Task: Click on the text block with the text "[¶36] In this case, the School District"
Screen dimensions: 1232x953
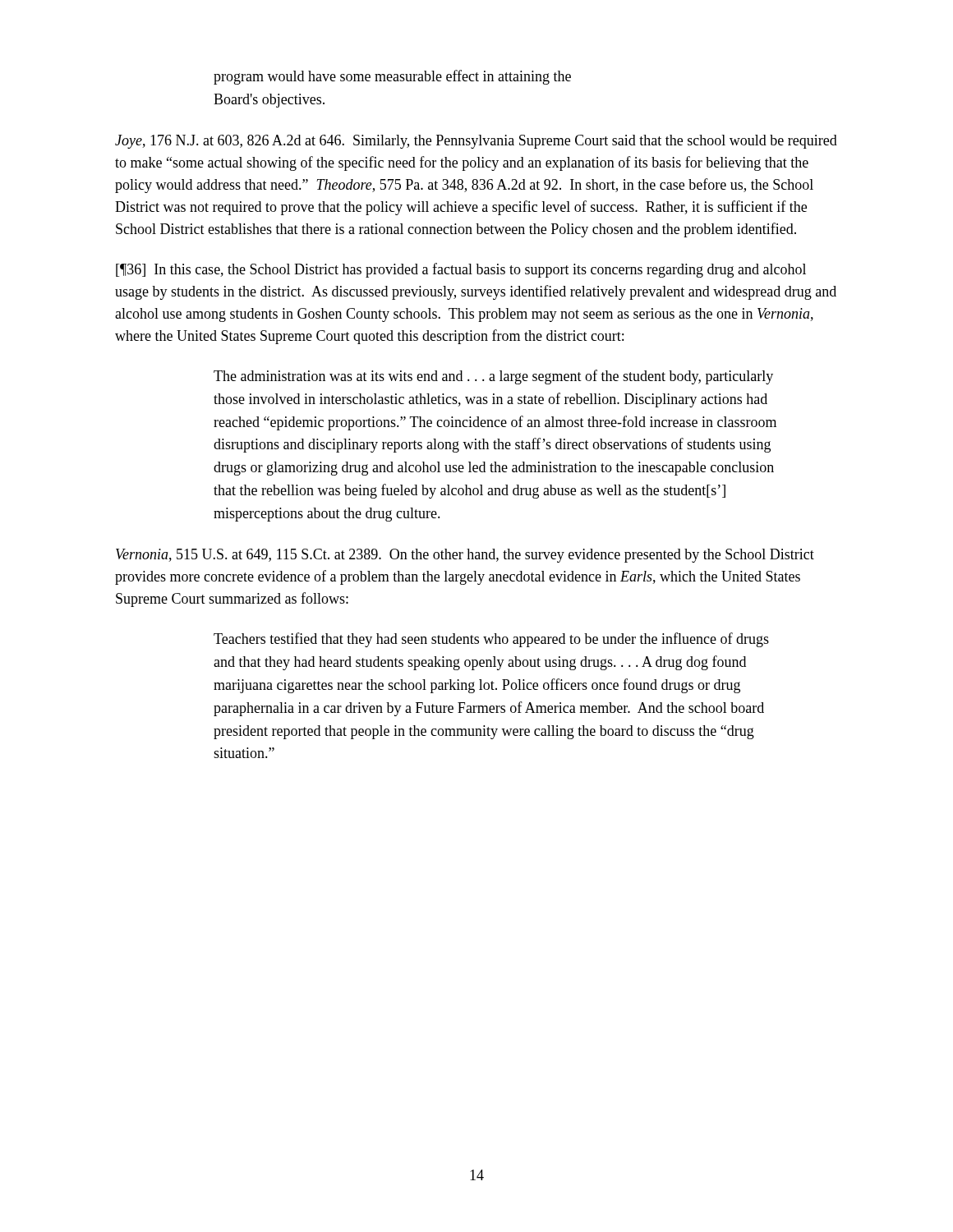Action: [x=476, y=303]
